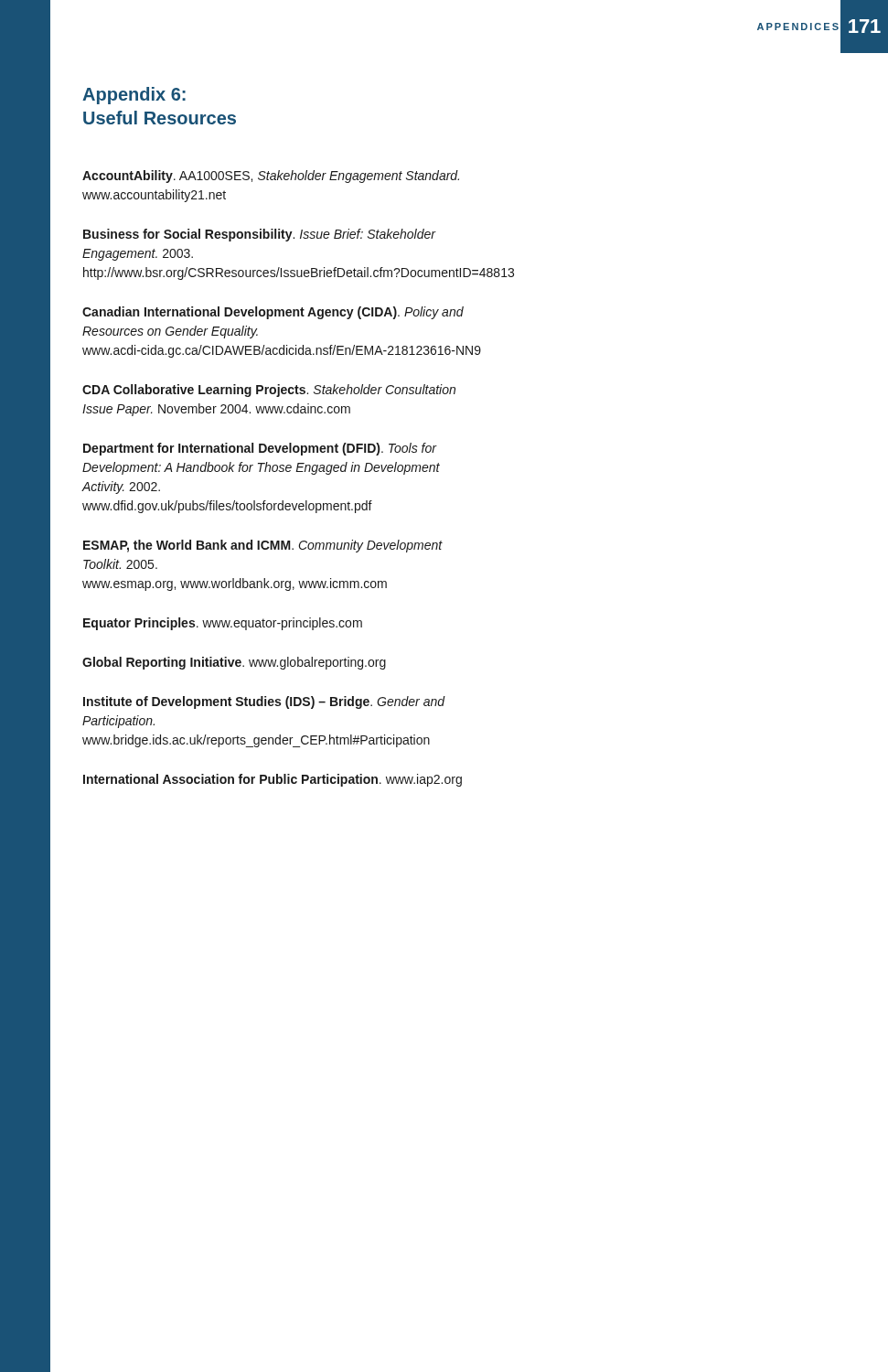Point to the text starting "Equator Principles. www.equator-principles.com"
This screenshot has width=888, height=1372.
coord(222,623)
